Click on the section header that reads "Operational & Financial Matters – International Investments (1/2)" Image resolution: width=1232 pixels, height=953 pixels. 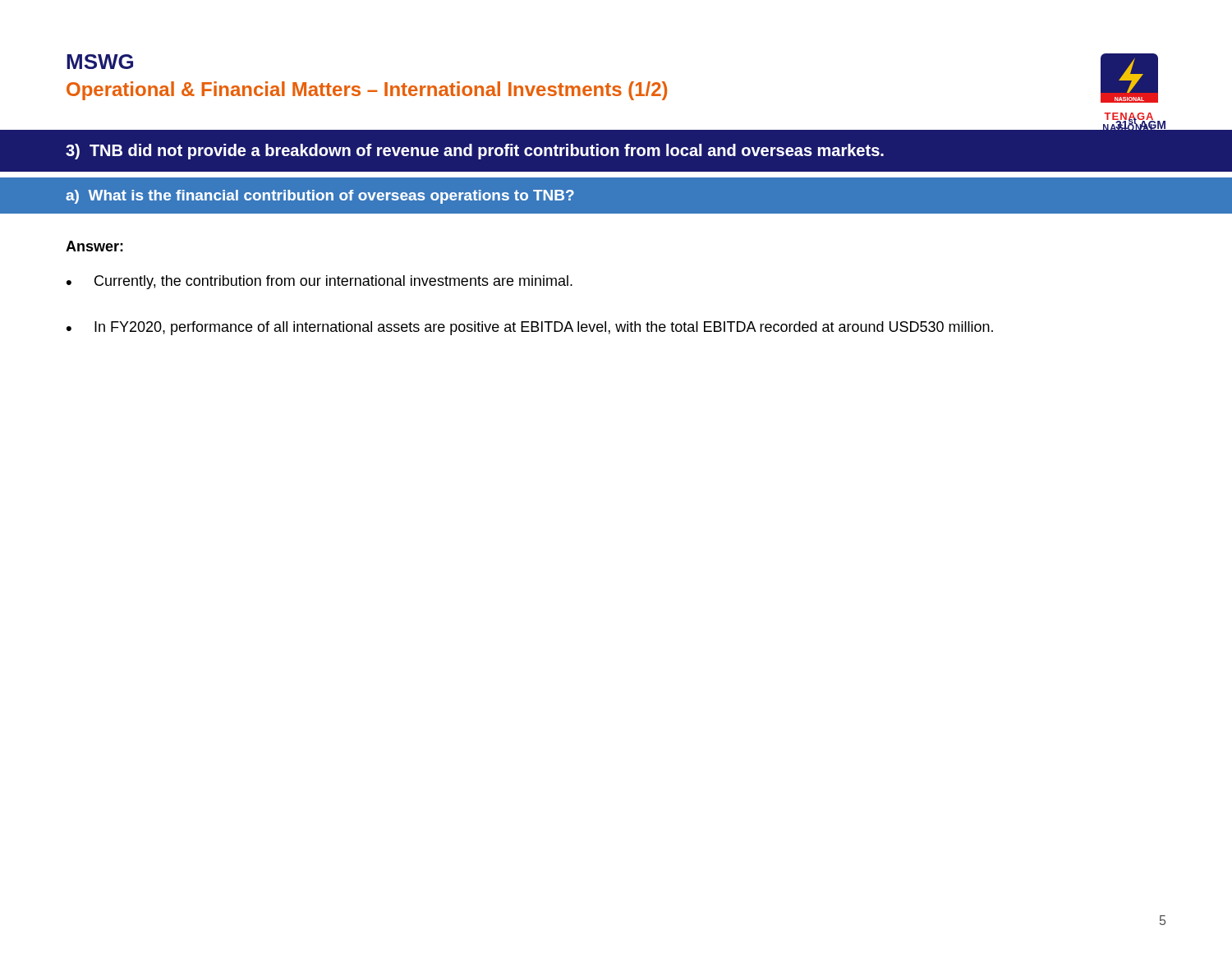367,89
